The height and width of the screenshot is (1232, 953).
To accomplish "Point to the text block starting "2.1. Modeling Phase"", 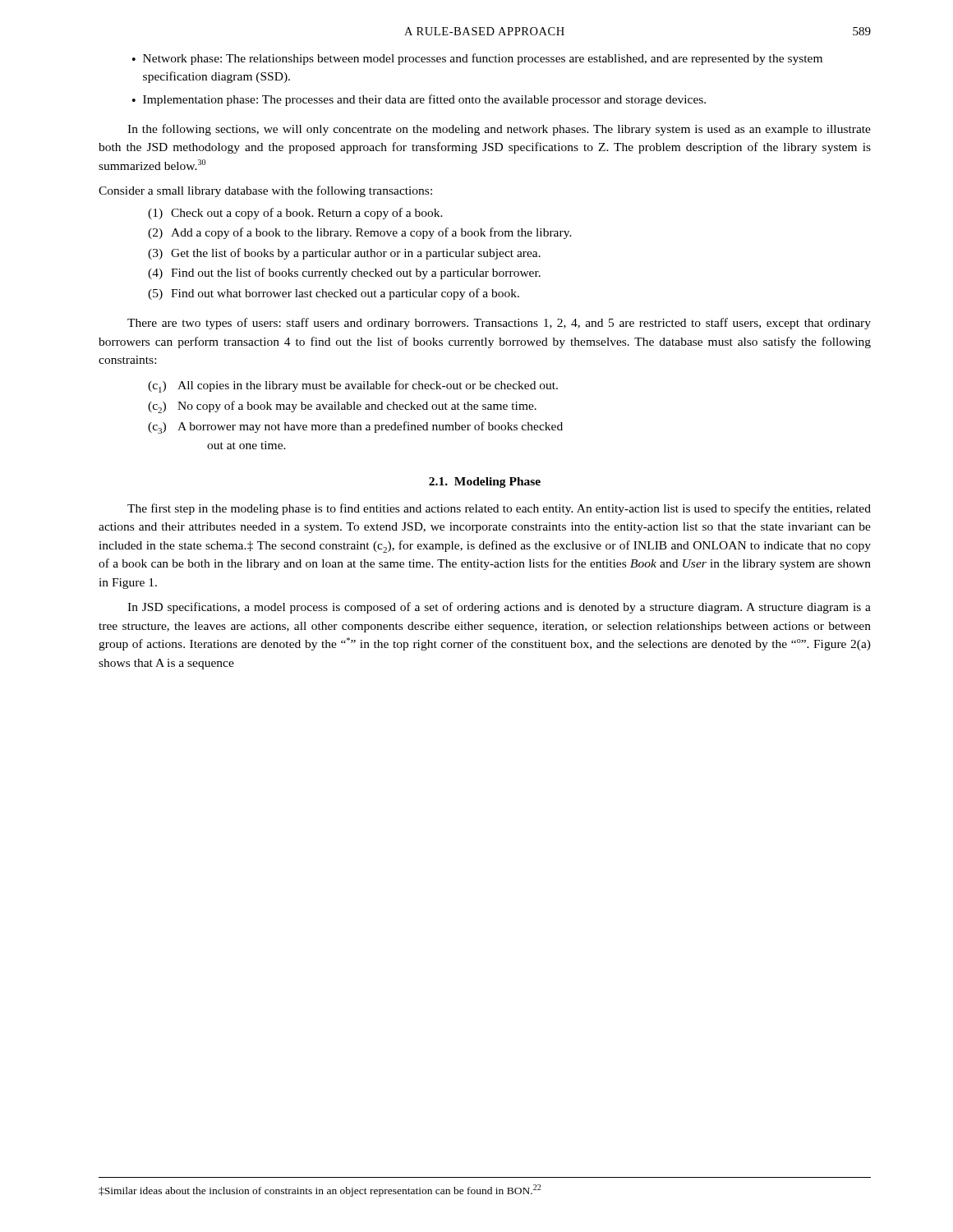I will coord(485,481).
